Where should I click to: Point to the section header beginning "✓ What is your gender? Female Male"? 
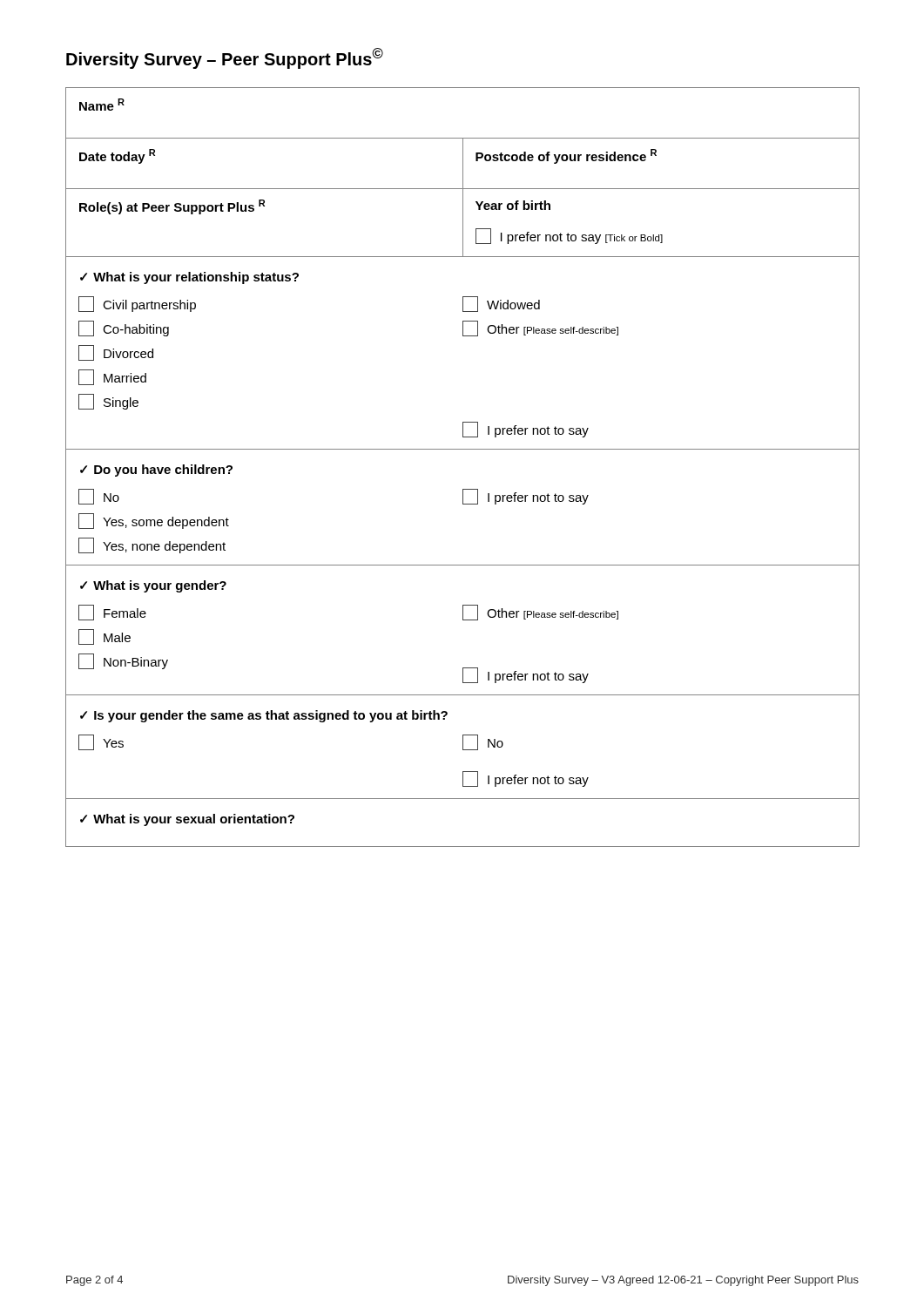pos(153,586)
